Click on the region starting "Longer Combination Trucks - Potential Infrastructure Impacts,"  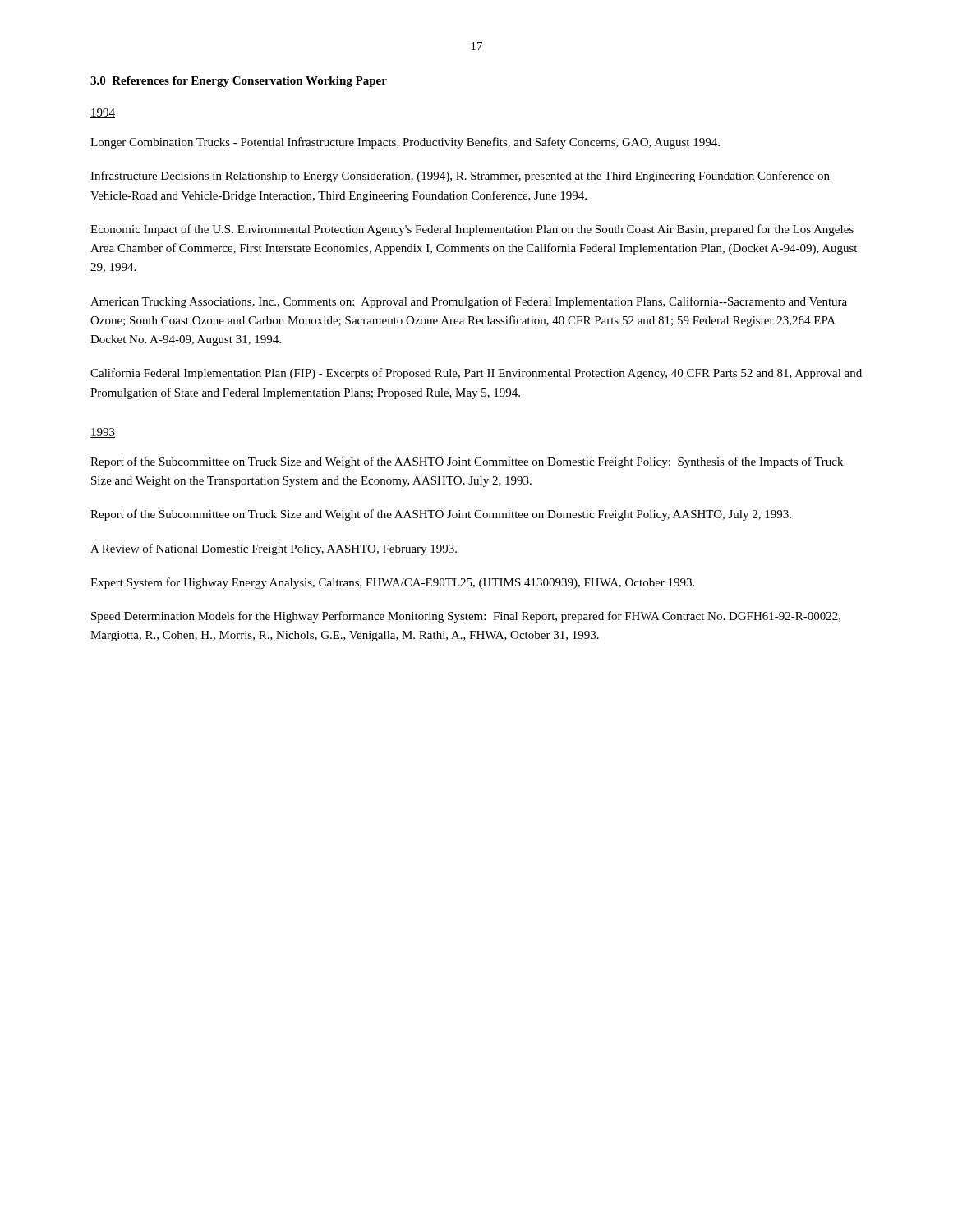[x=405, y=142]
